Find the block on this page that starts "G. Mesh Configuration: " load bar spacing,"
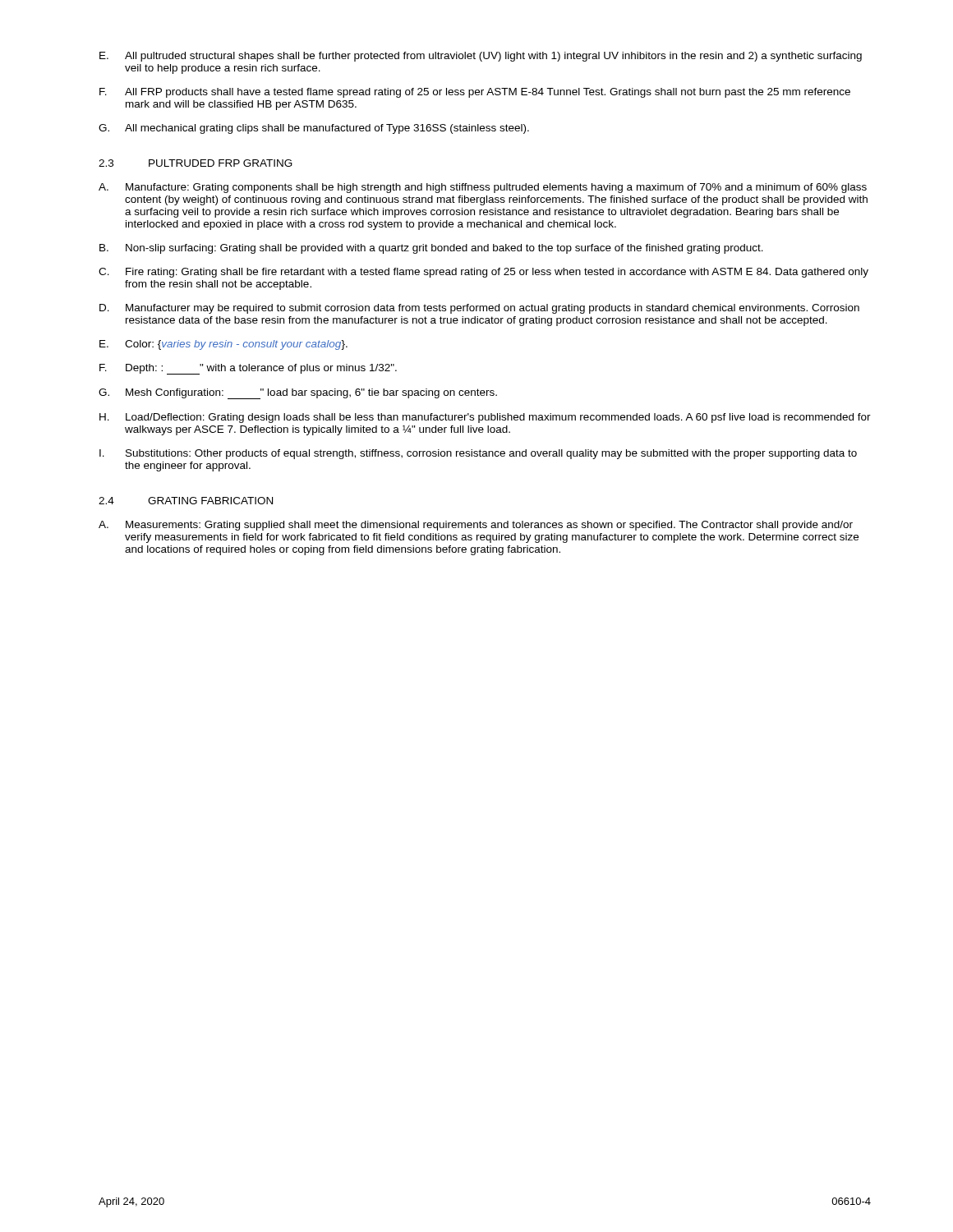This screenshot has height=1232, width=953. (x=485, y=393)
